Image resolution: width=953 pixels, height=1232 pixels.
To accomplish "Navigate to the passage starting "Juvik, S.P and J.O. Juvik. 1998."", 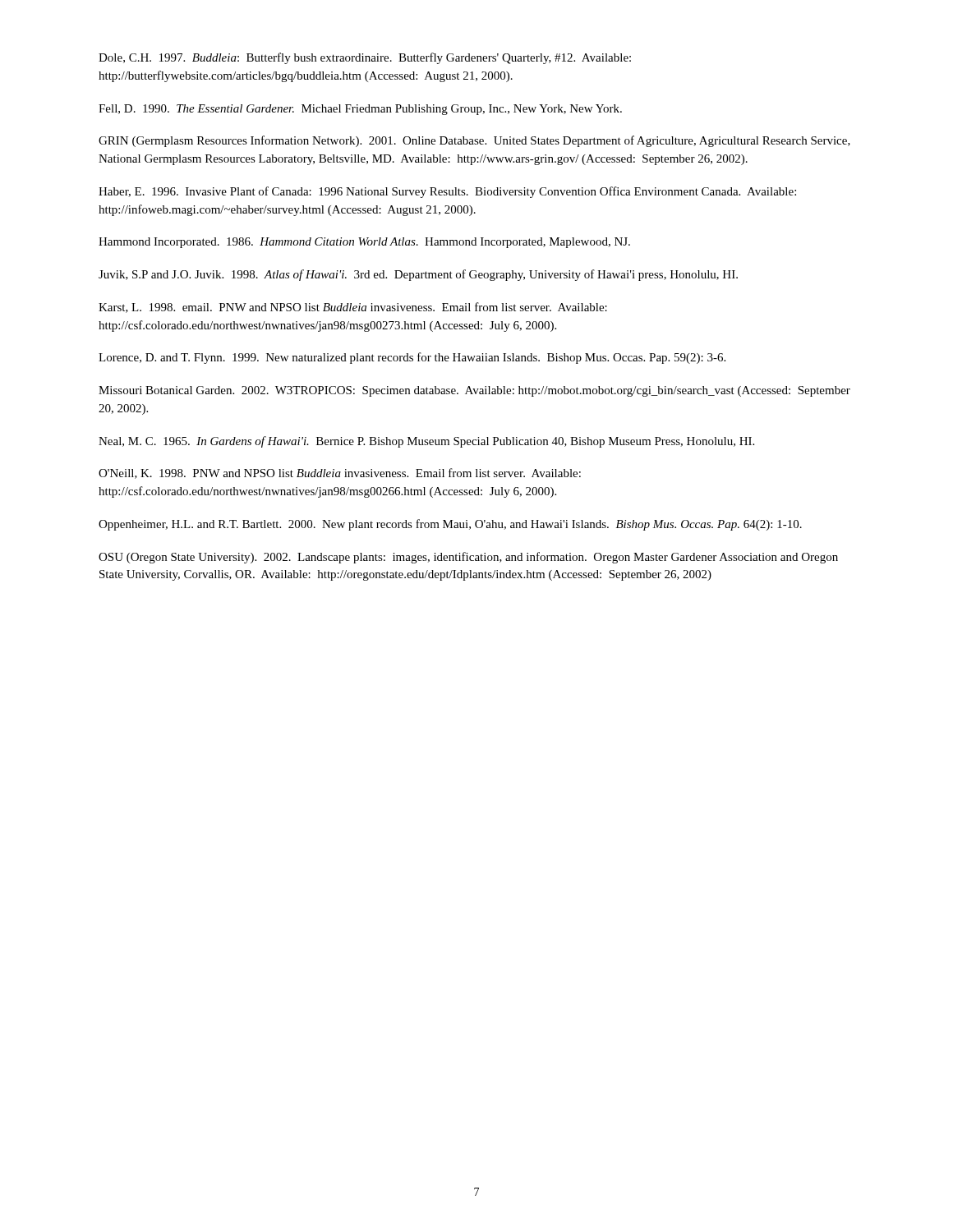I will click(x=419, y=274).
